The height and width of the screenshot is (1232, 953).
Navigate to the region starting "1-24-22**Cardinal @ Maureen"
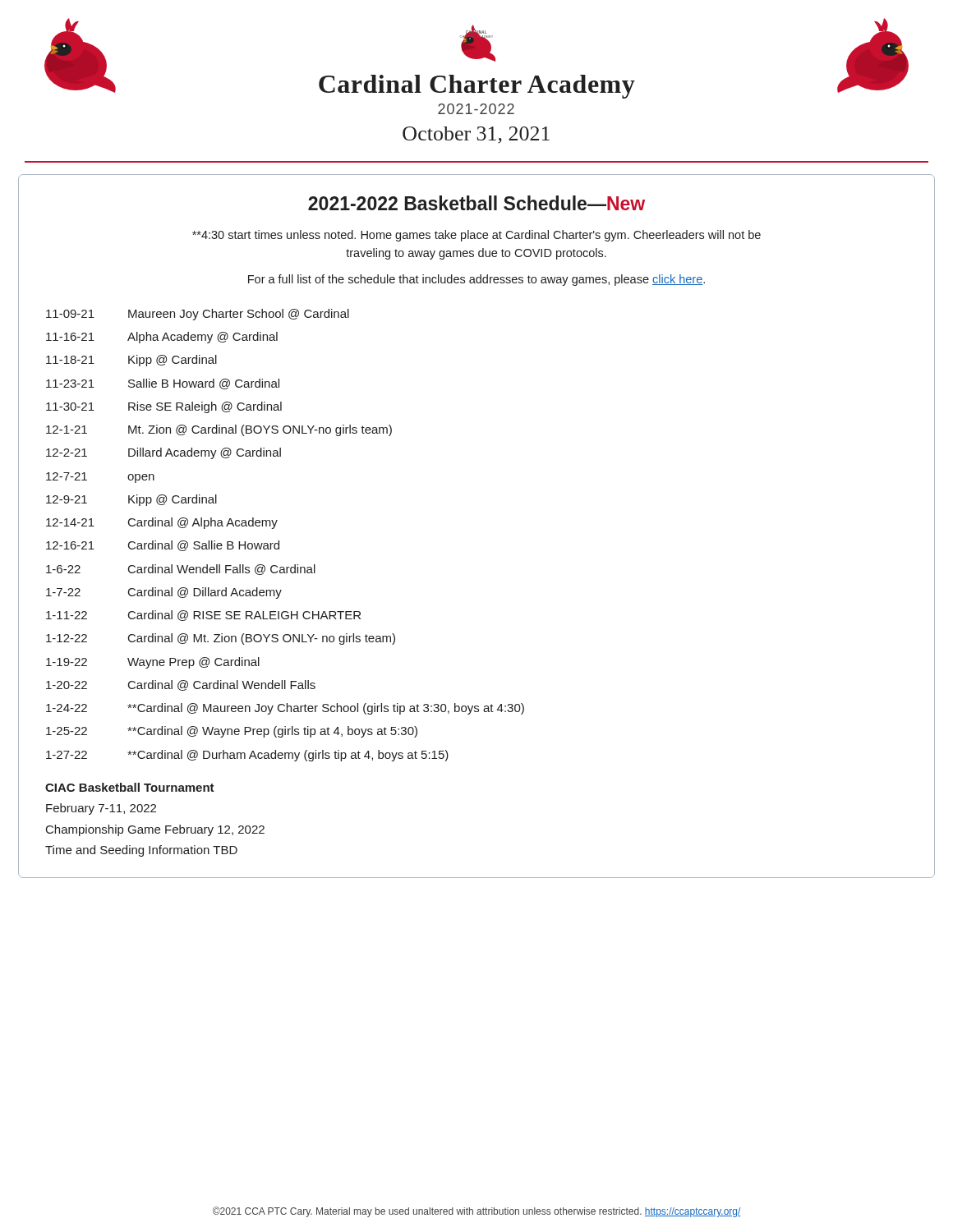(285, 708)
